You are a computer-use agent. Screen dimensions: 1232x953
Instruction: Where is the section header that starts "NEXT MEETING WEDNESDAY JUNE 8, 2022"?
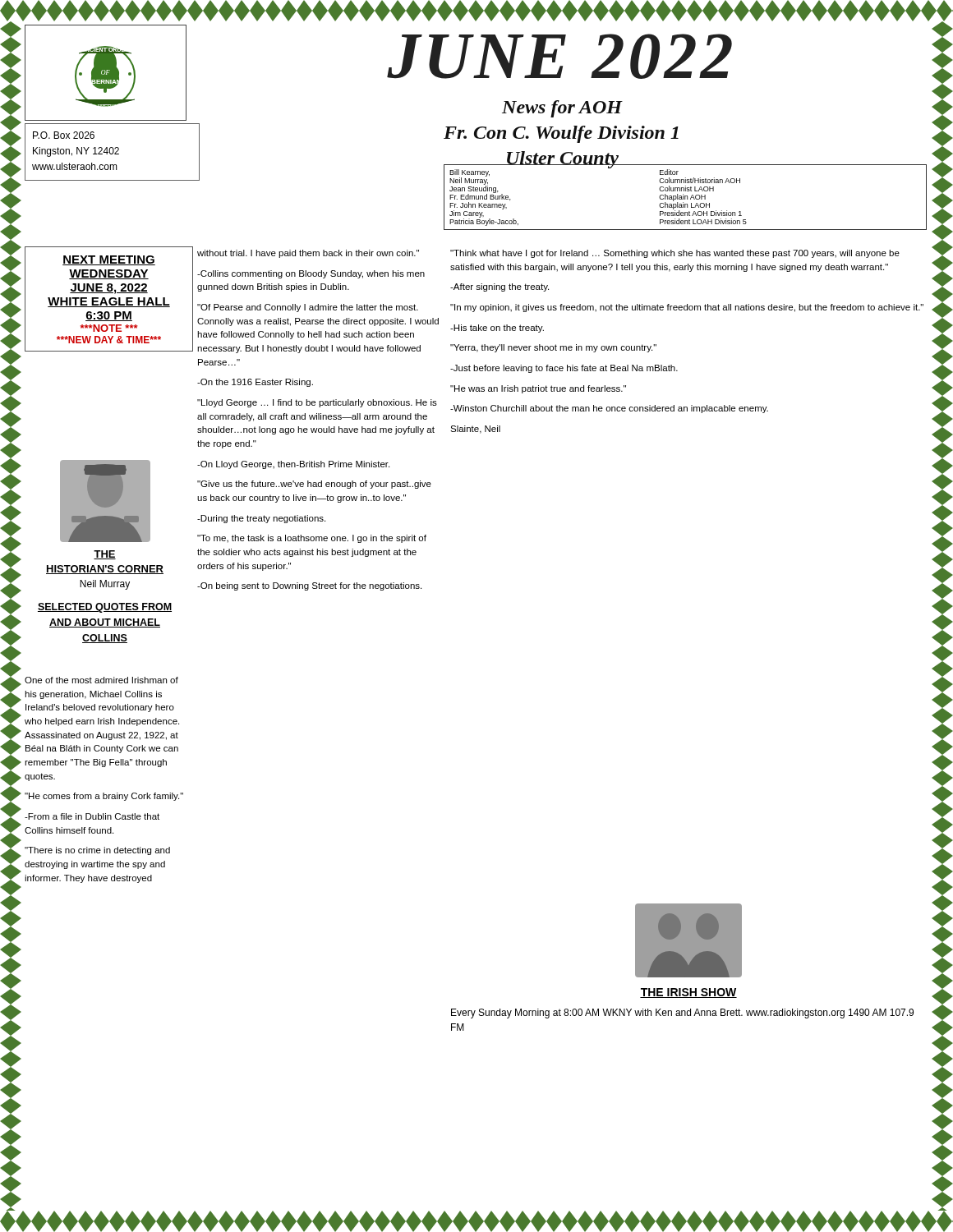109,299
